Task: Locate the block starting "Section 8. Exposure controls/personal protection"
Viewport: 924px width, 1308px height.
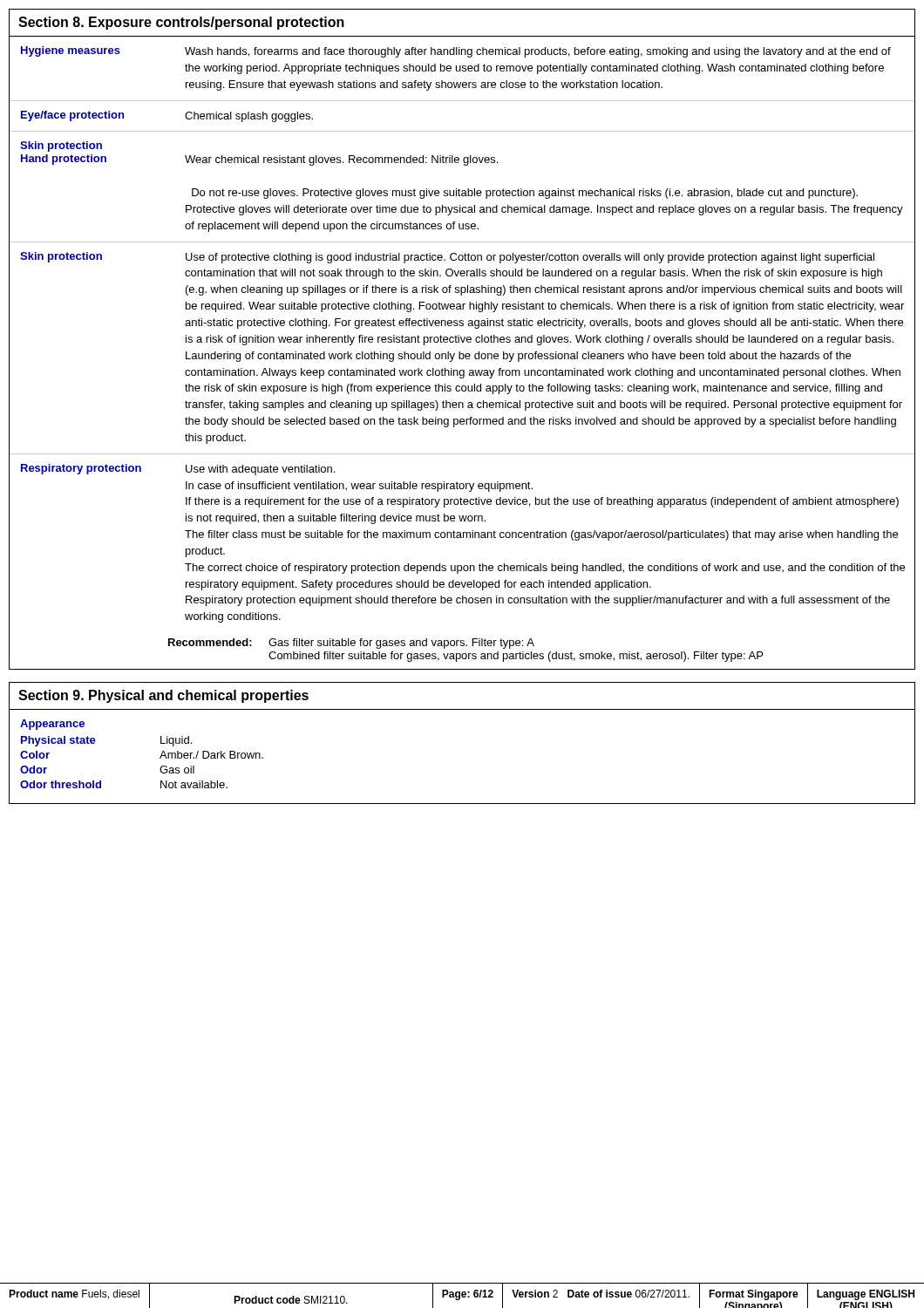Action: [x=181, y=23]
